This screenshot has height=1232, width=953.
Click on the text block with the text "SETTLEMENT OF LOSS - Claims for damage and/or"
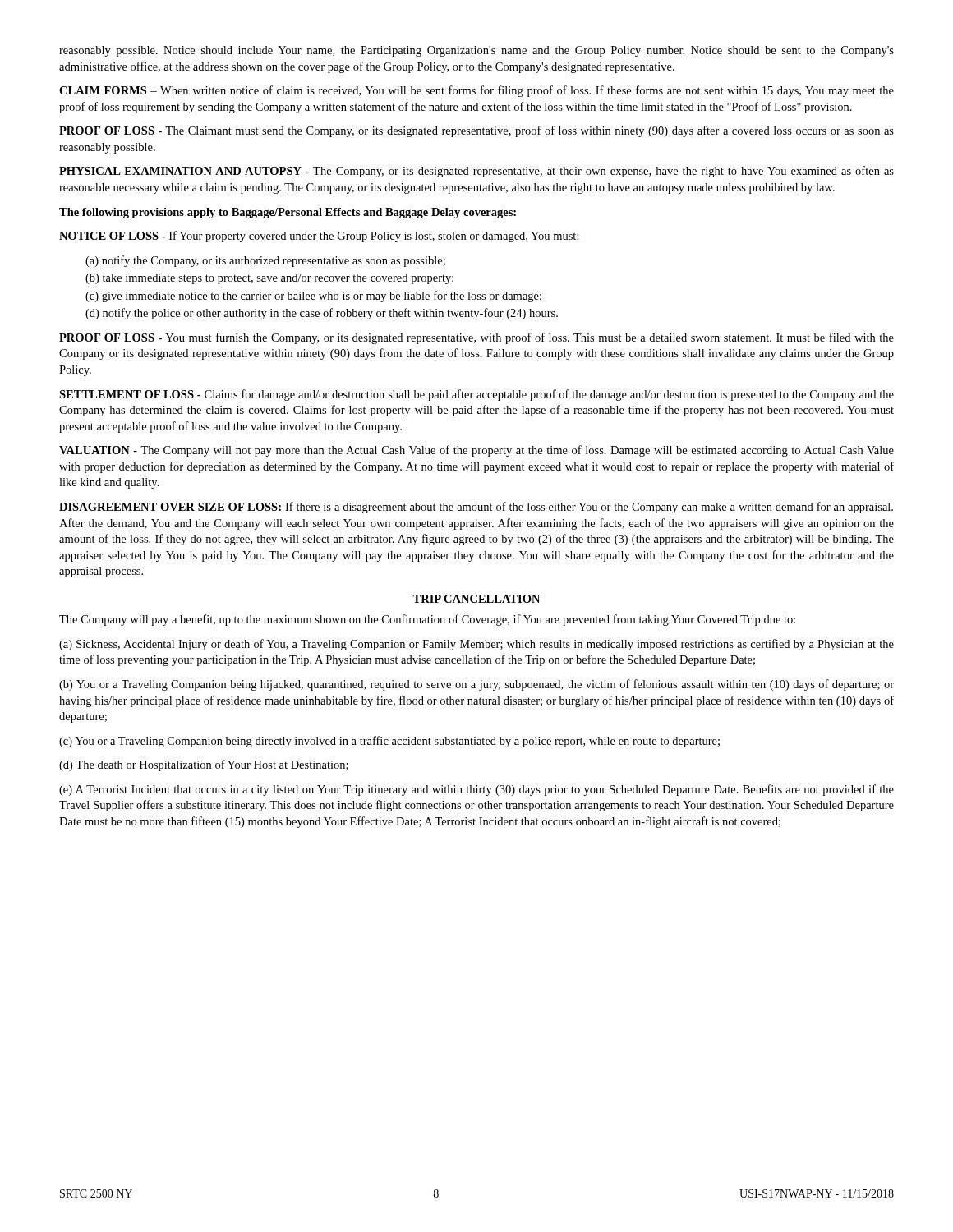(476, 410)
